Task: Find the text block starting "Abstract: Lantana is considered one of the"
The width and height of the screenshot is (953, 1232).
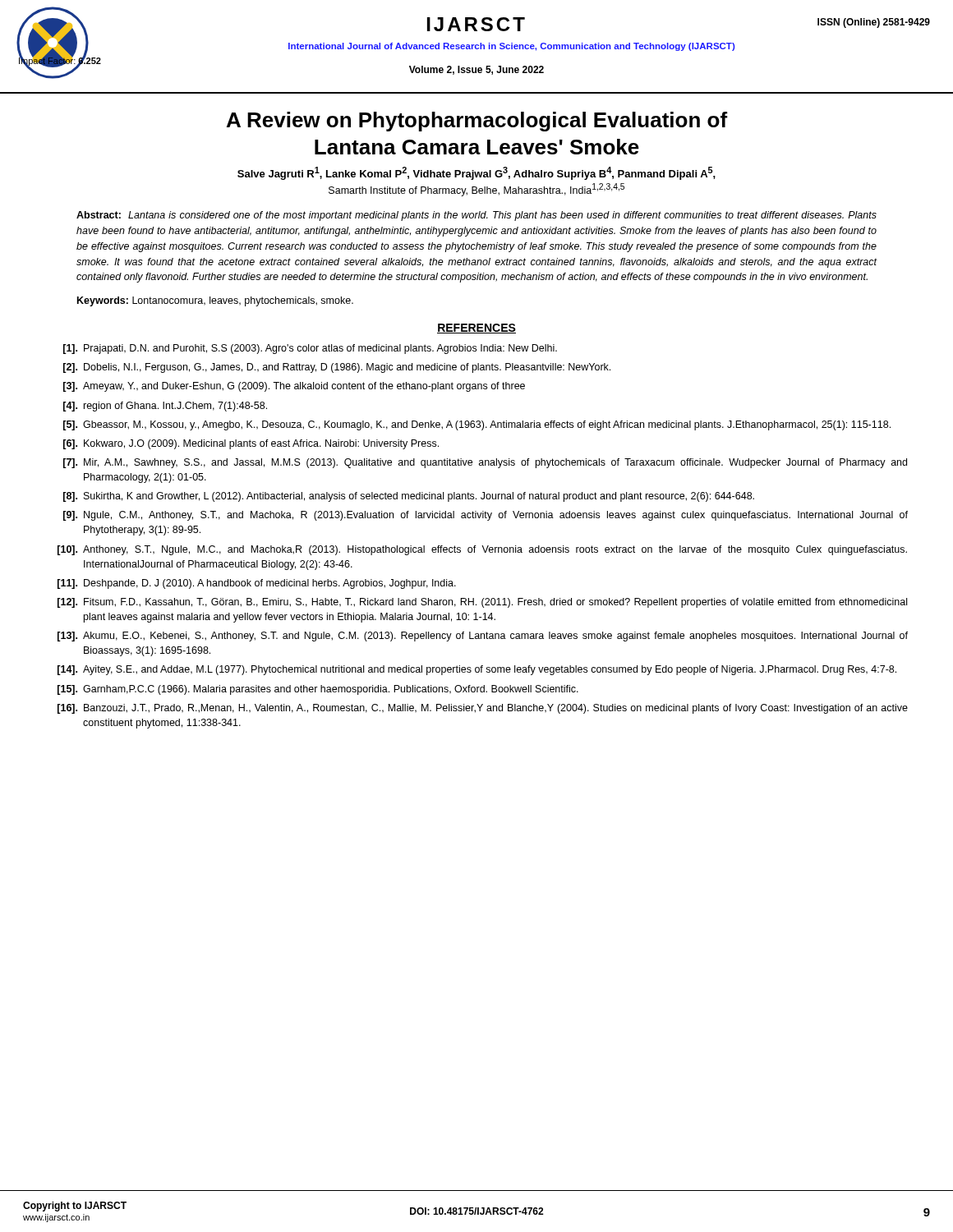Action: pos(476,246)
